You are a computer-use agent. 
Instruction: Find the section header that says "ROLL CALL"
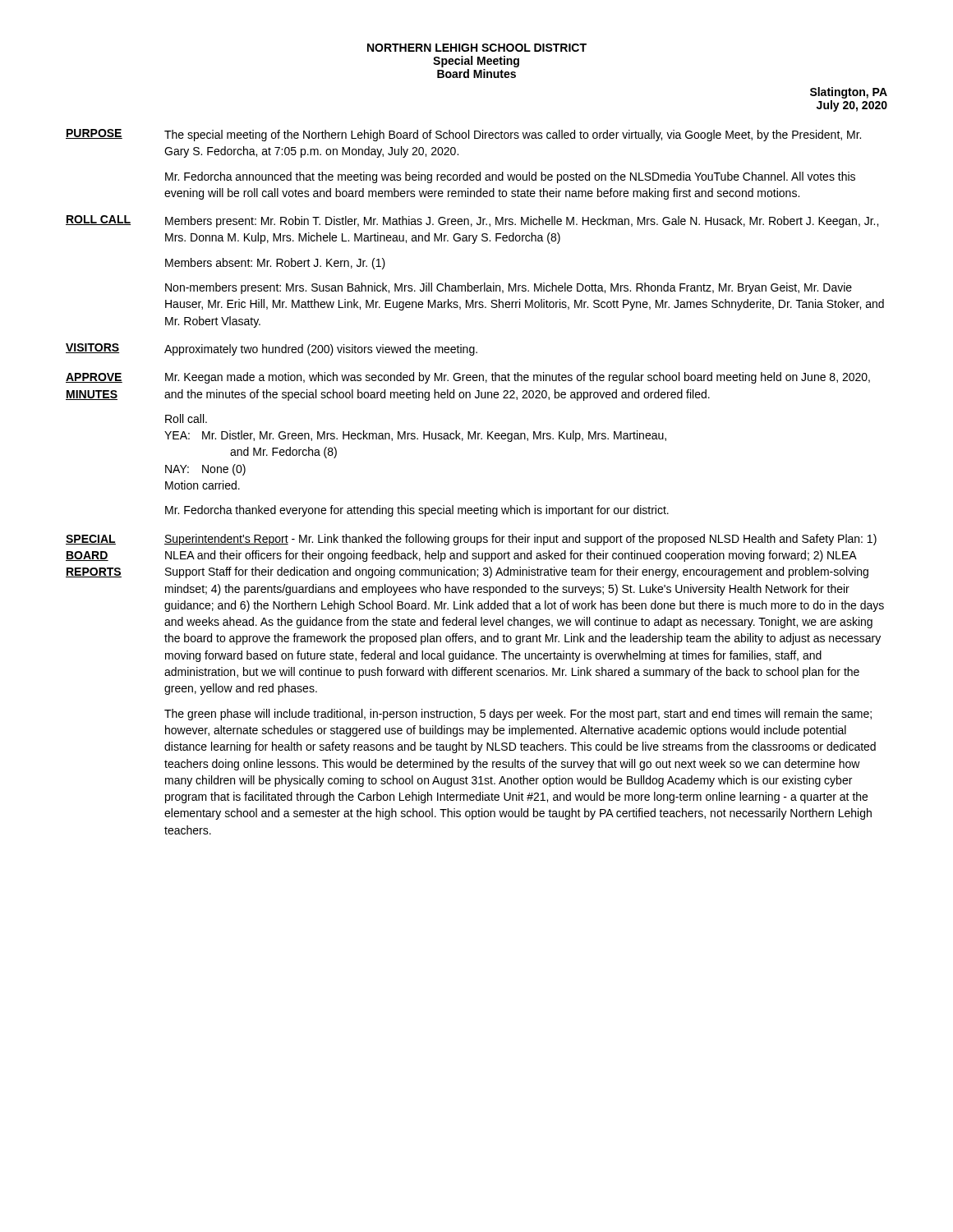(x=98, y=219)
